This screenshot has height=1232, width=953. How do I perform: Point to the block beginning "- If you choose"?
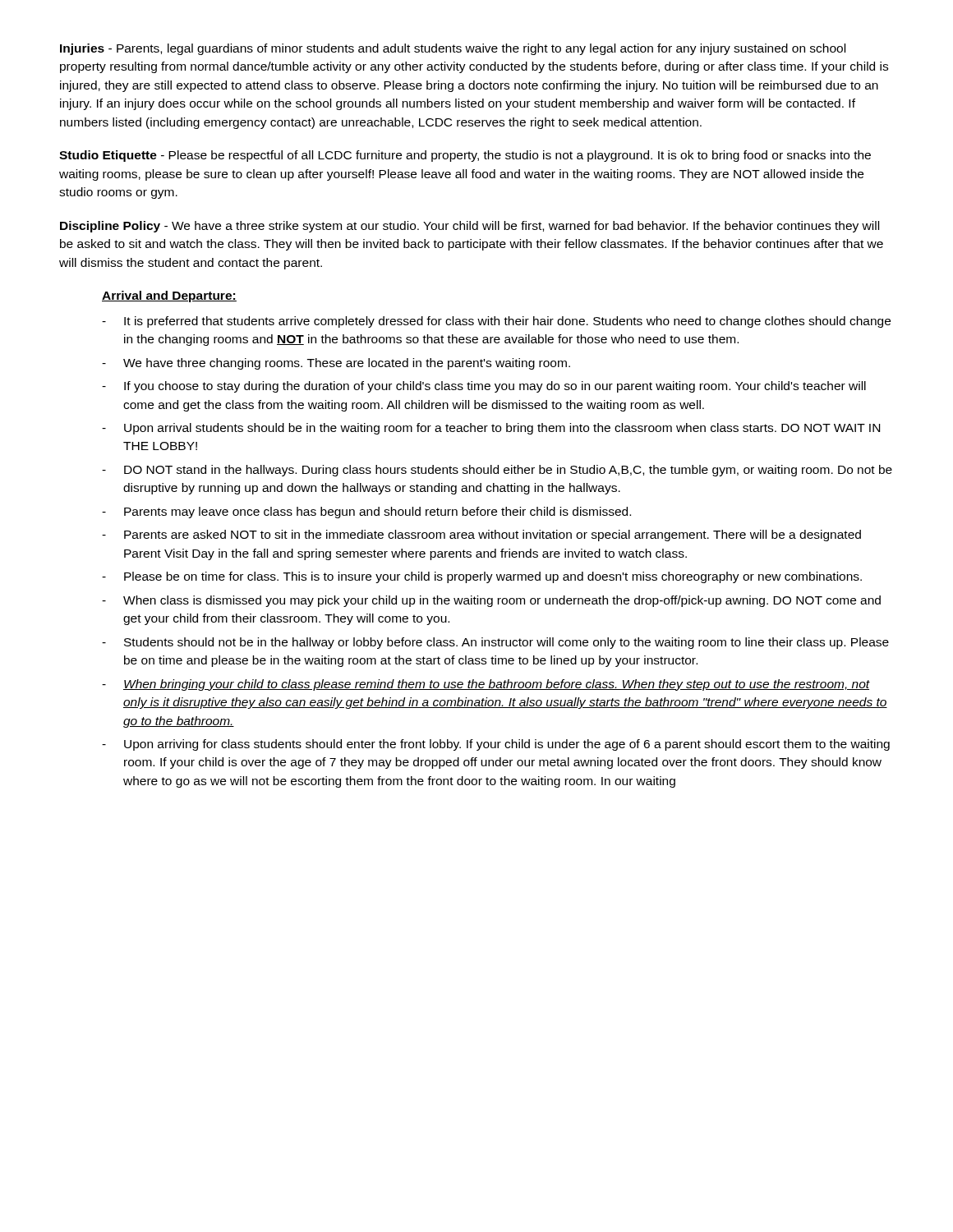coord(498,395)
